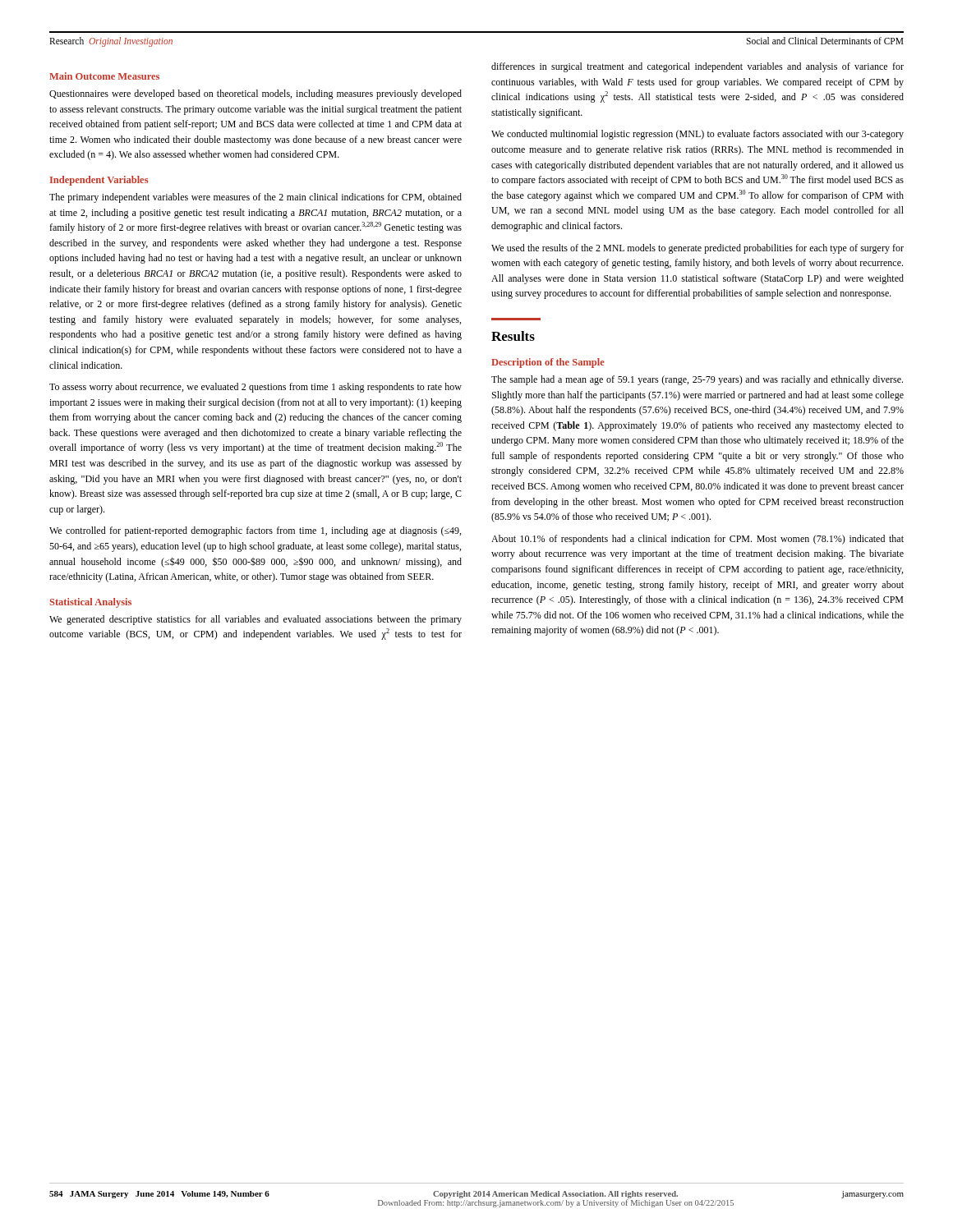The image size is (953, 1232).
Task: Select the text block that says "The primary independent variables"
Action: pyautogui.click(x=255, y=387)
